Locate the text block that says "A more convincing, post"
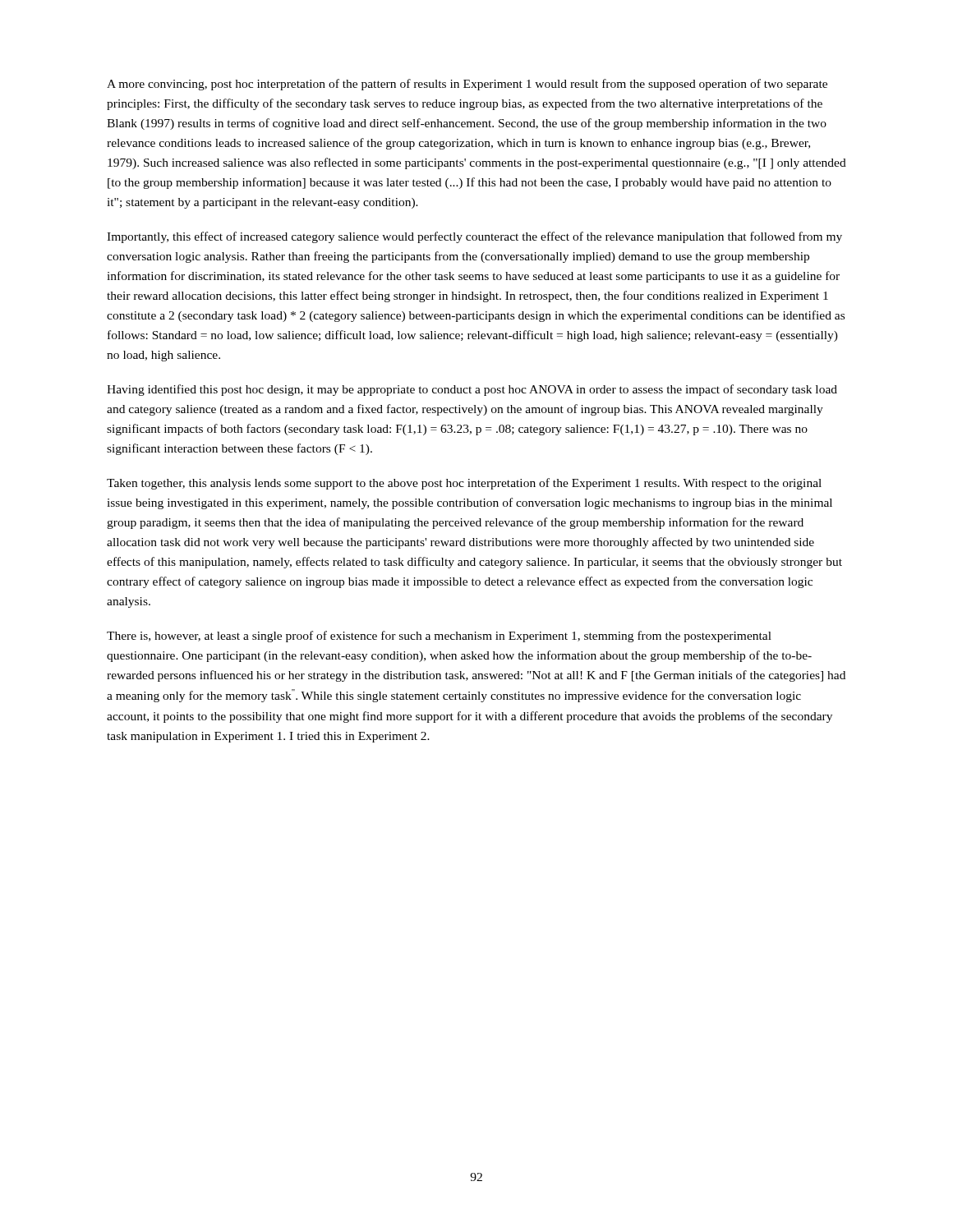Screen dimensions: 1232x953 coord(476,143)
